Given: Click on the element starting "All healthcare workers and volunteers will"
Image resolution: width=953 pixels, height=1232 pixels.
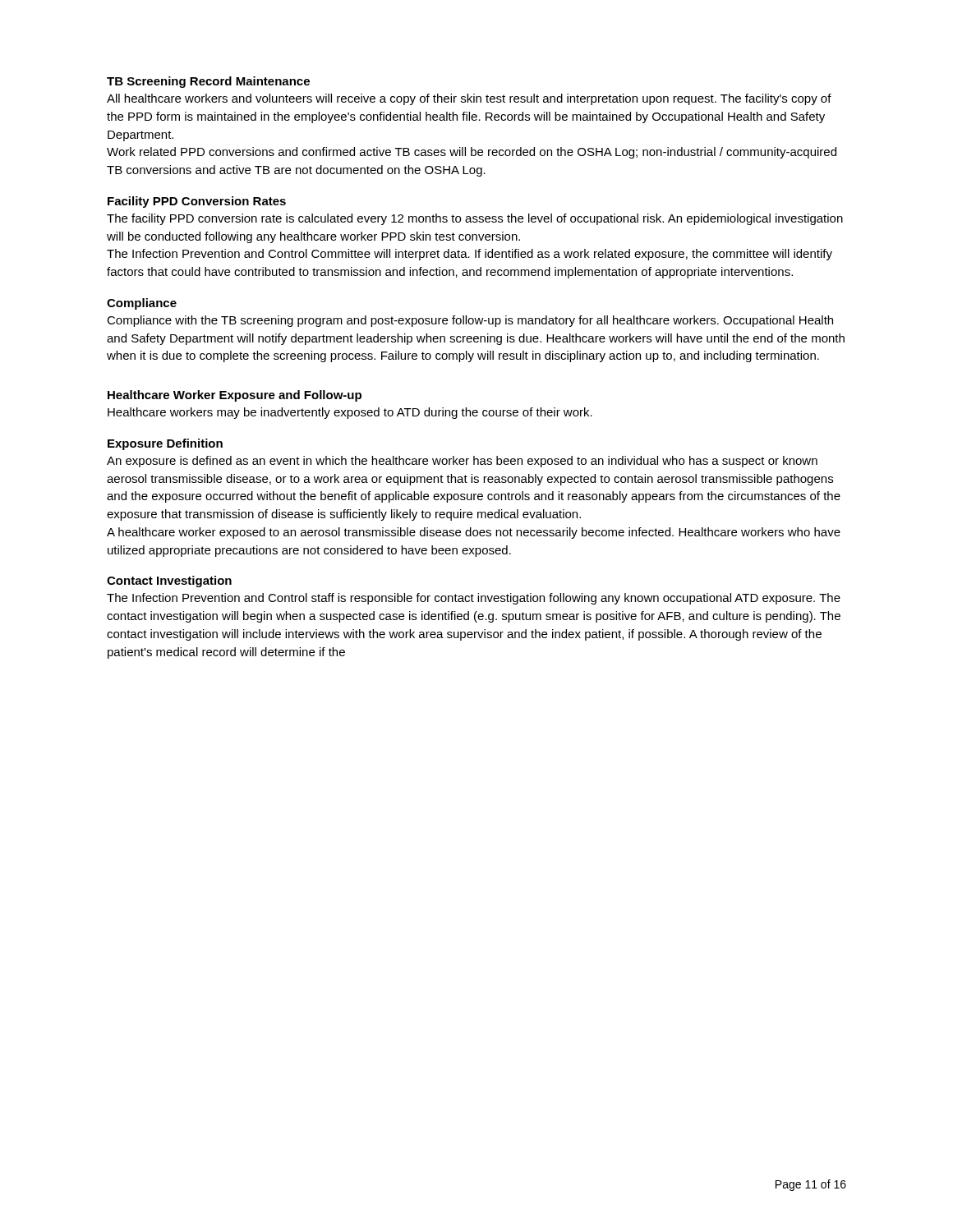Looking at the screenshot, I should (x=469, y=116).
